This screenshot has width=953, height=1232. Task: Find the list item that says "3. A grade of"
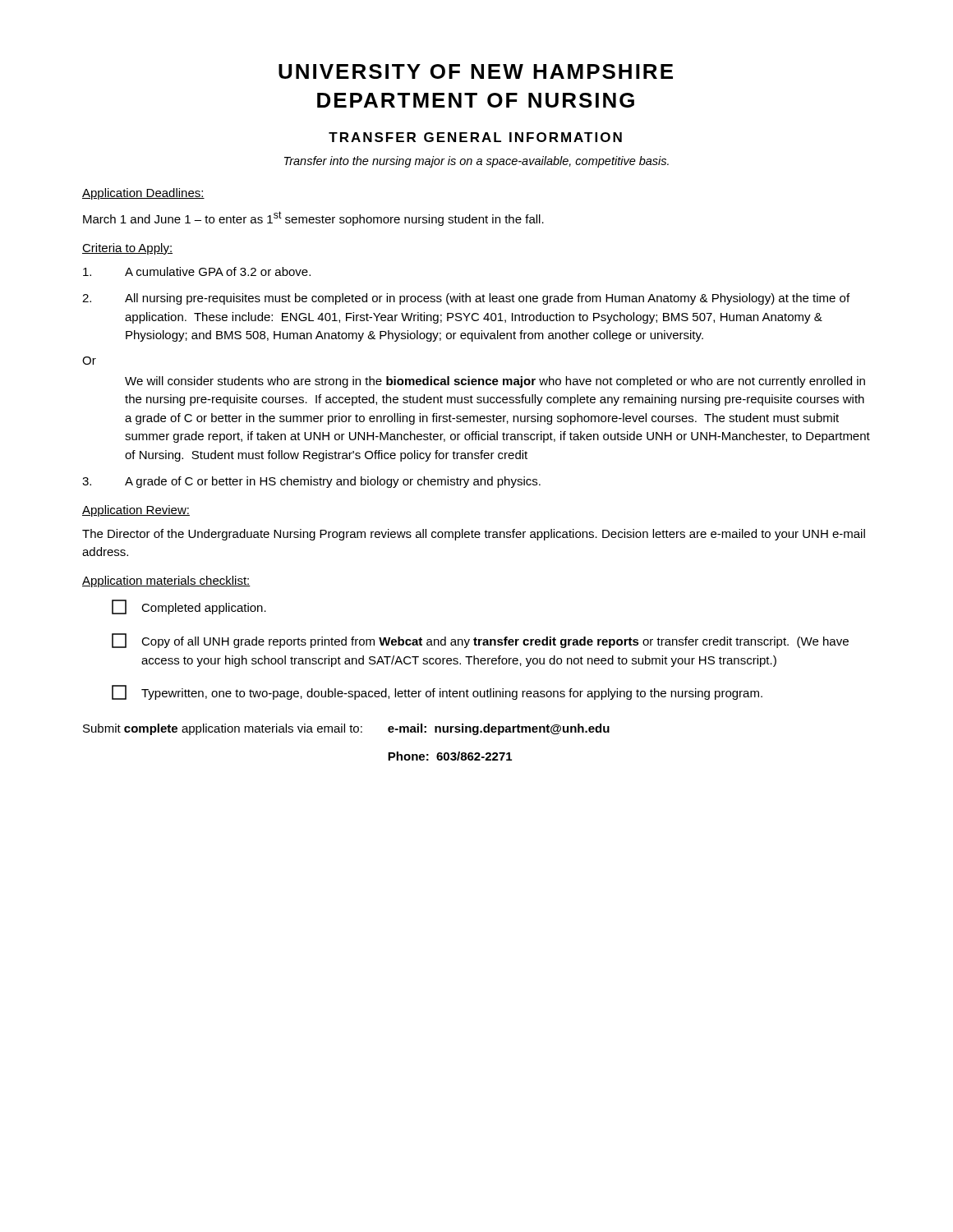pos(476,482)
